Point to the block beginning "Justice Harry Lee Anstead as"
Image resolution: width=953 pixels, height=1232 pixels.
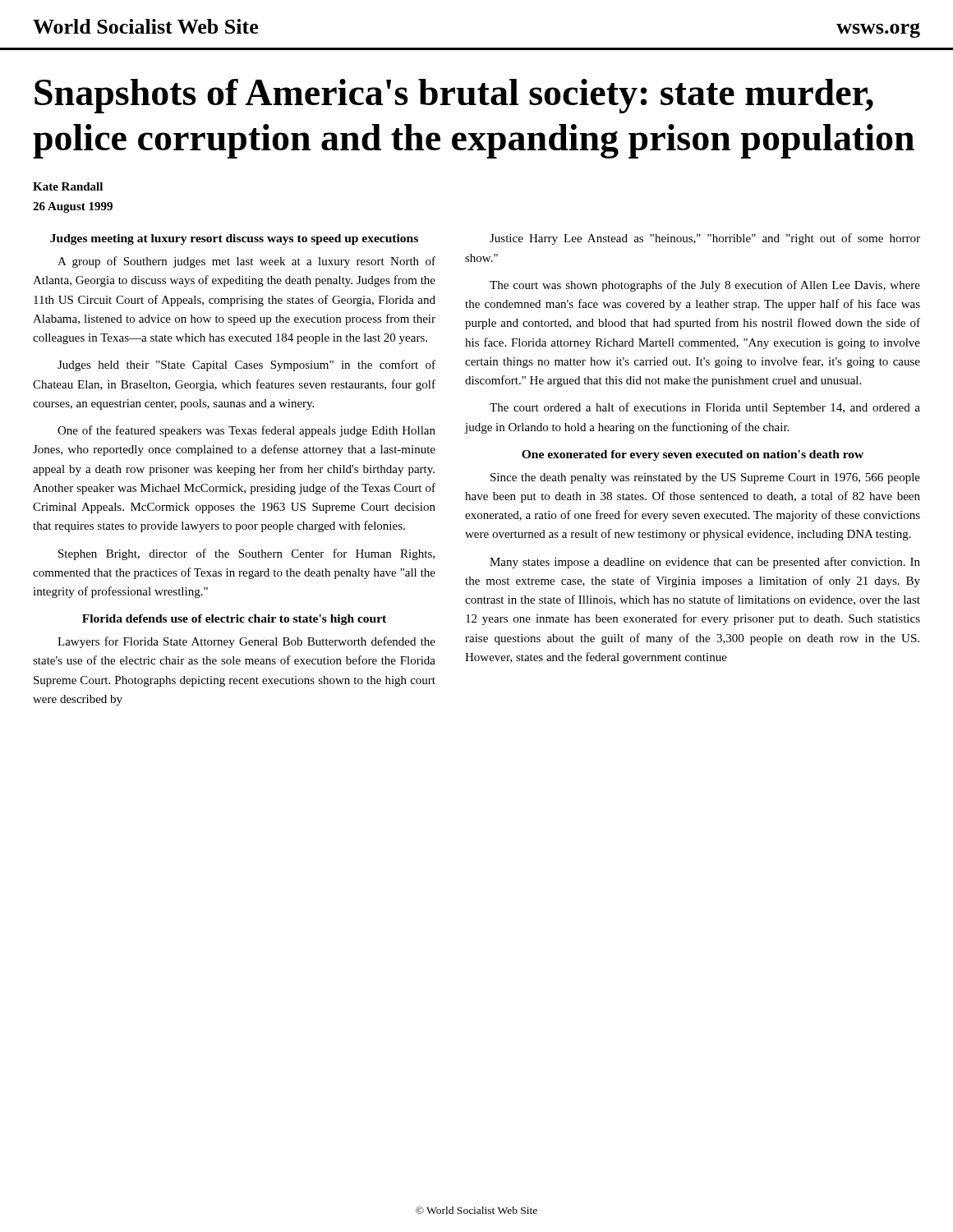tap(693, 248)
